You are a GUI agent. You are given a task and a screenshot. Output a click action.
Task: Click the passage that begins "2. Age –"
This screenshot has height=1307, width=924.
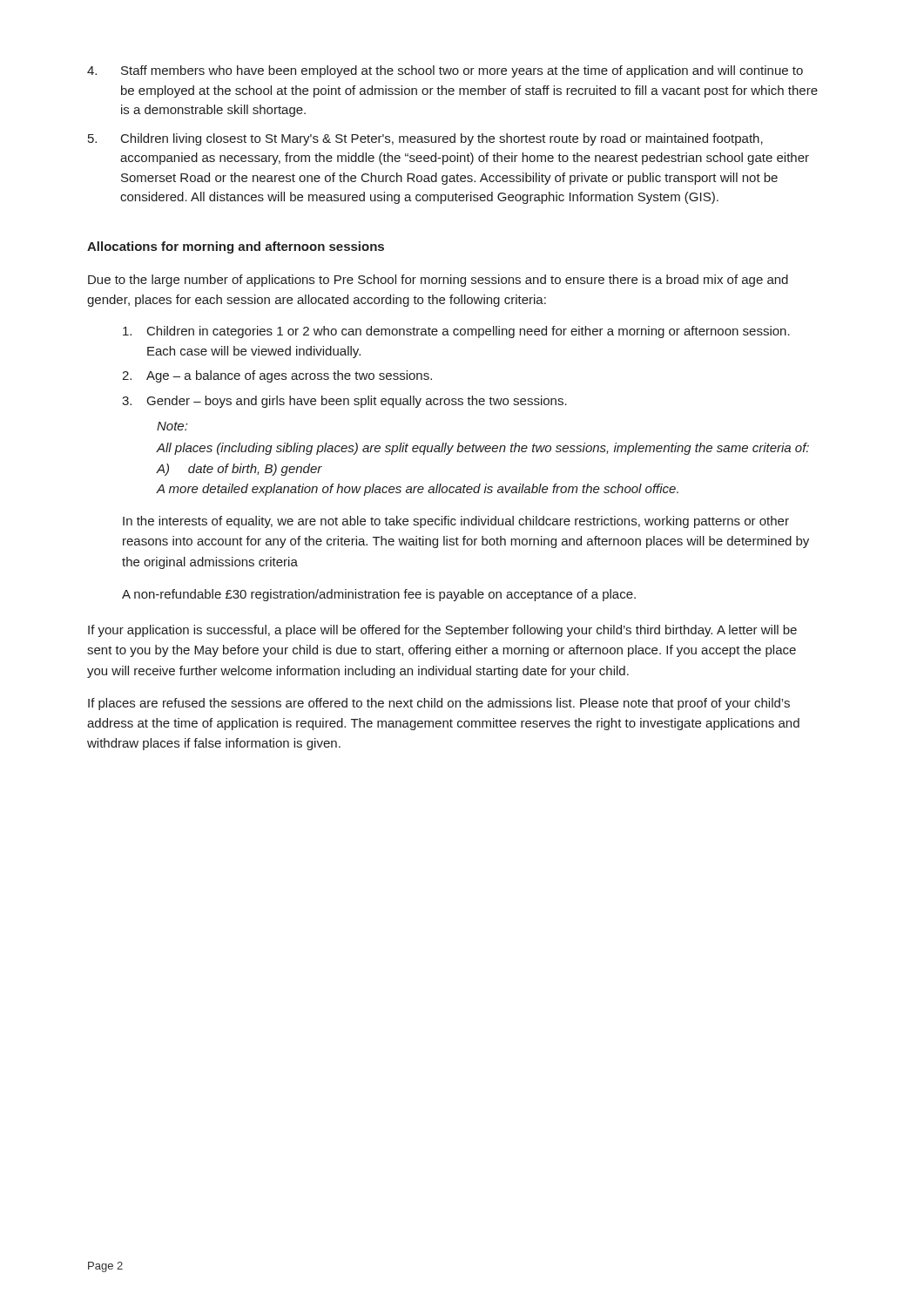[277, 376]
